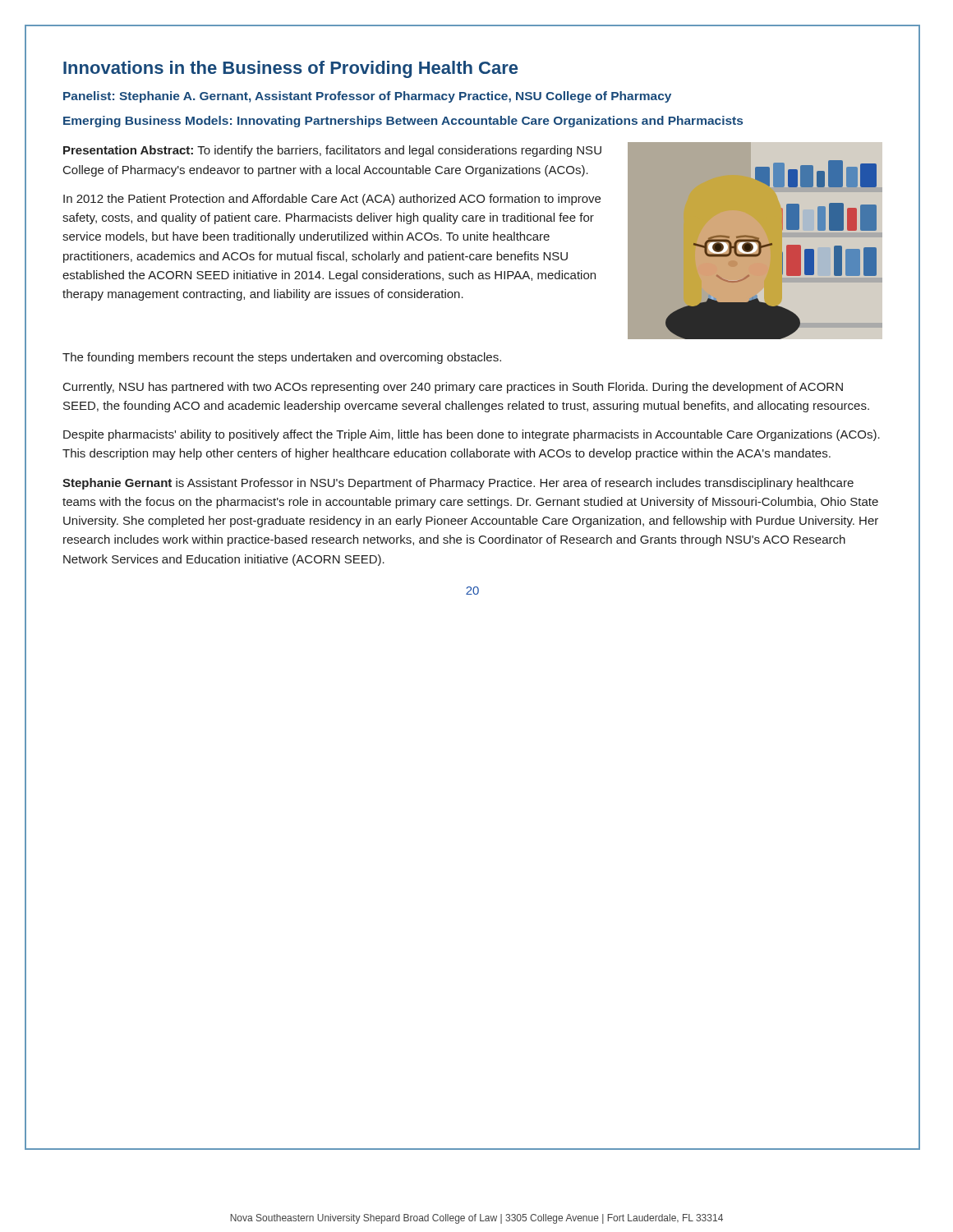953x1232 pixels.
Task: Click the passage that begins "Despite pharmacists' ability to positively"
Action: [471, 444]
